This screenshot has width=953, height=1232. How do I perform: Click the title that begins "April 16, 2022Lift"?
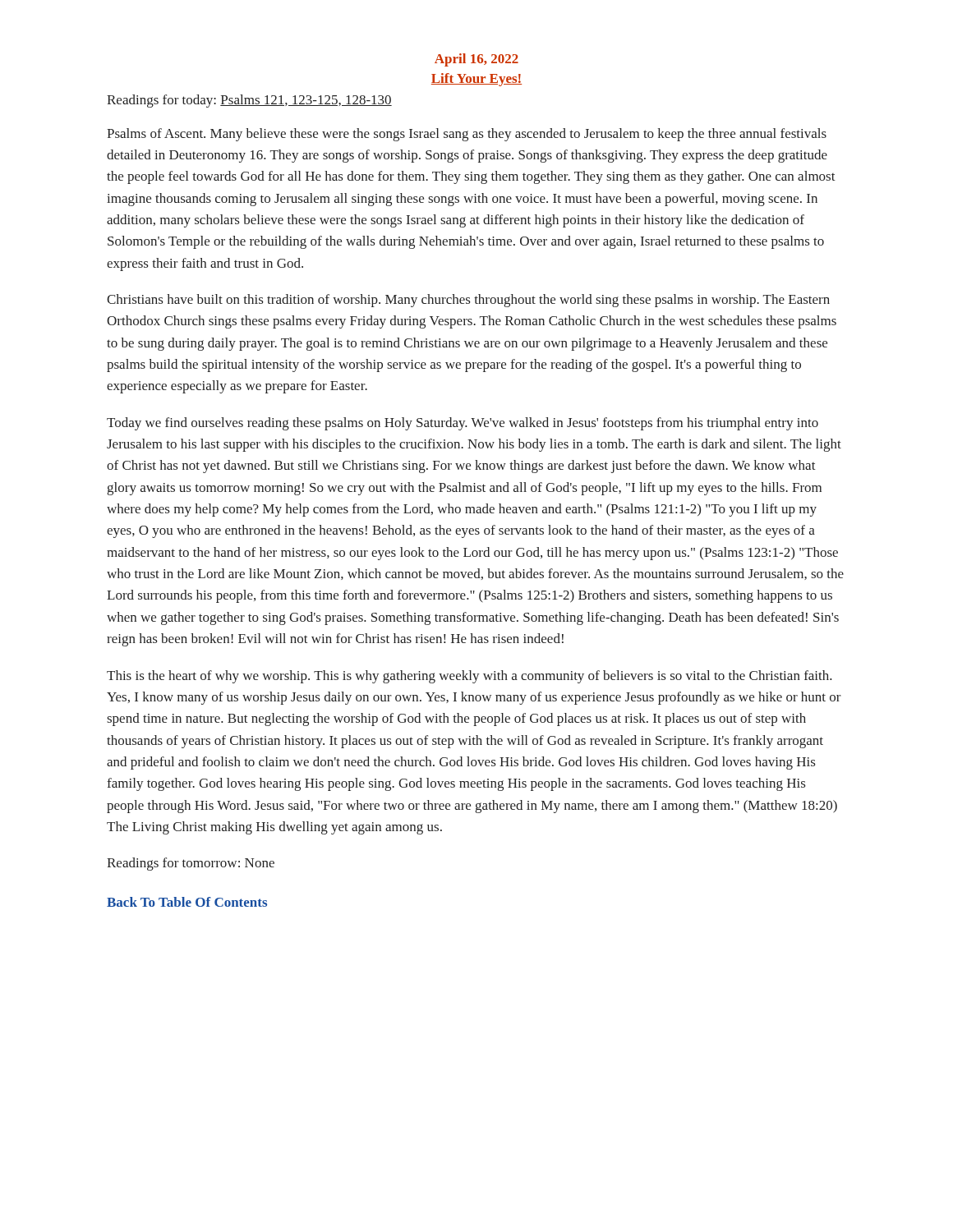(x=476, y=68)
